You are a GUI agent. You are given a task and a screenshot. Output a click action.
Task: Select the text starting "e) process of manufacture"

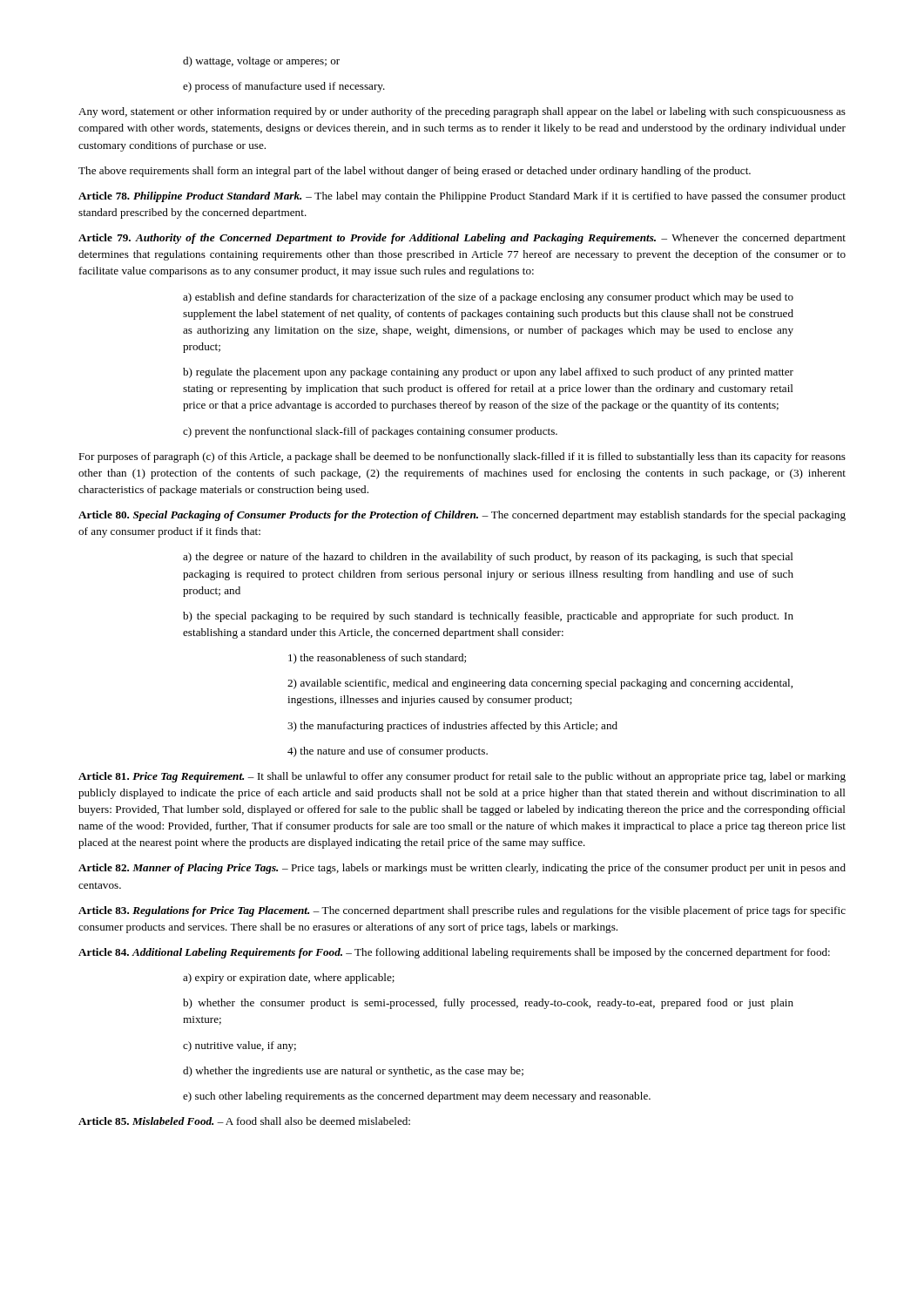point(284,87)
